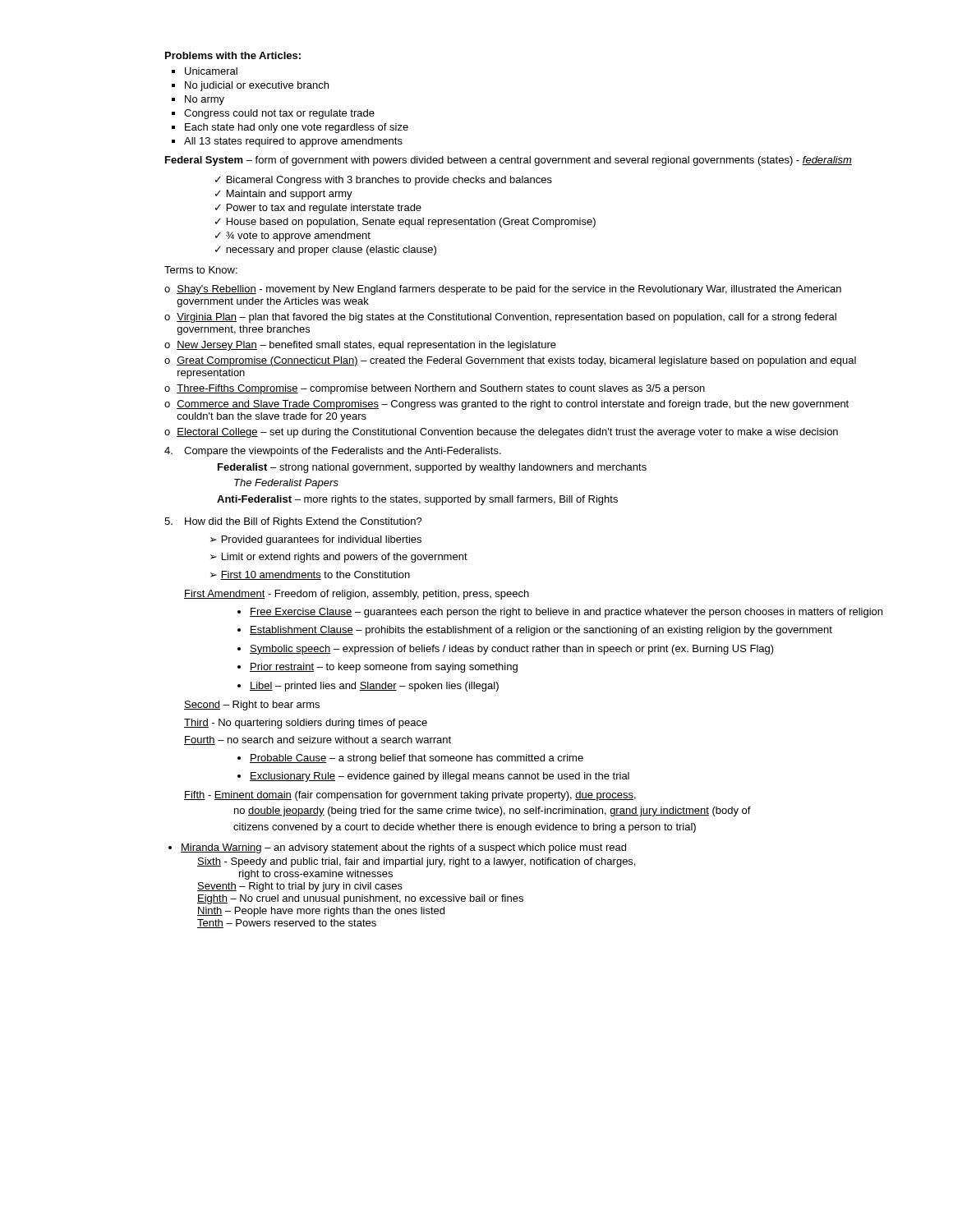Image resolution: width=953 pixels, height=1232 pixels.
Task: Point to the block beginning "Shay's Rebellion -"
Action: tap(526, 295)
